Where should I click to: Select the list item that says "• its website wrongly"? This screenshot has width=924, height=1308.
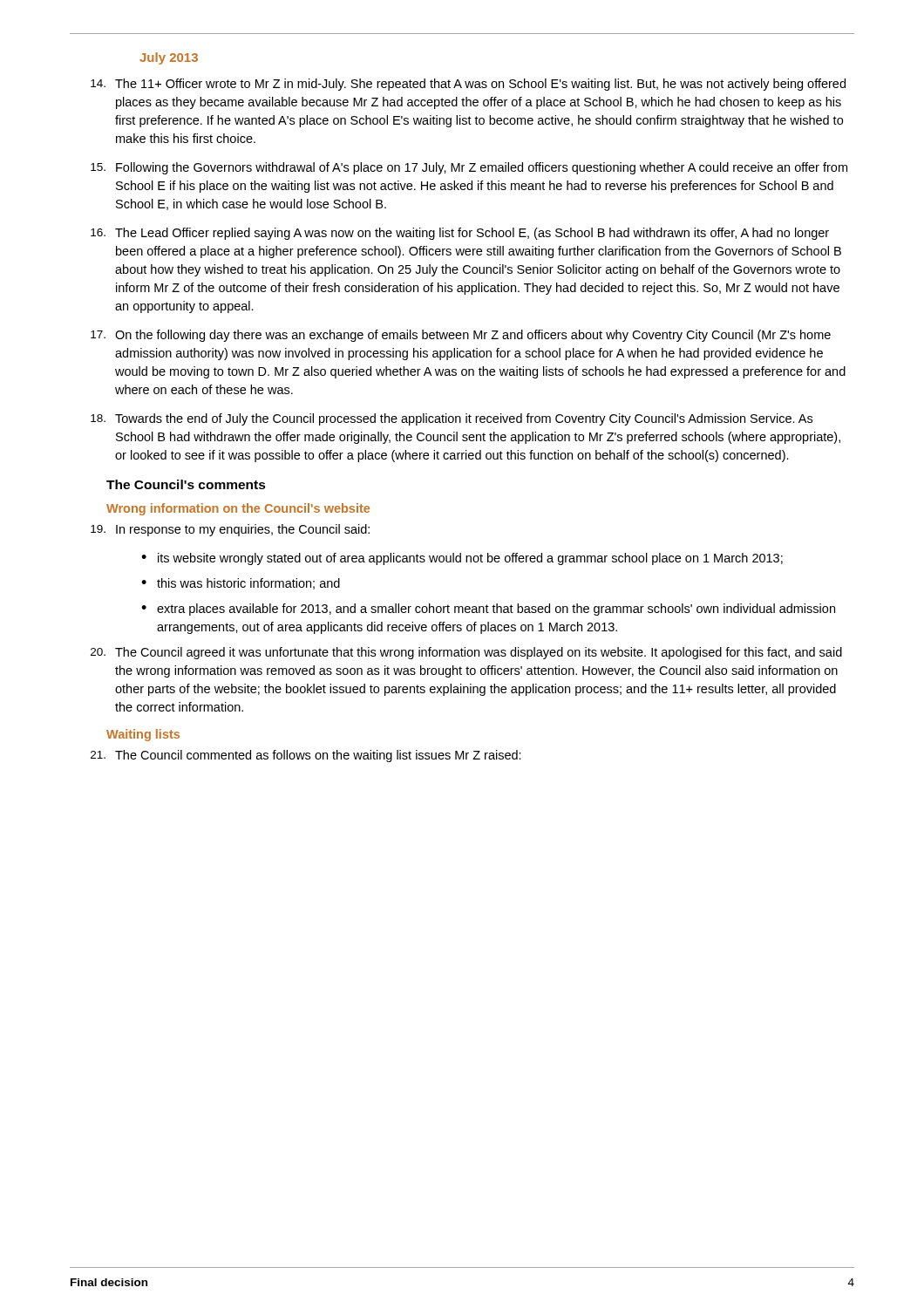click(498, 559)
